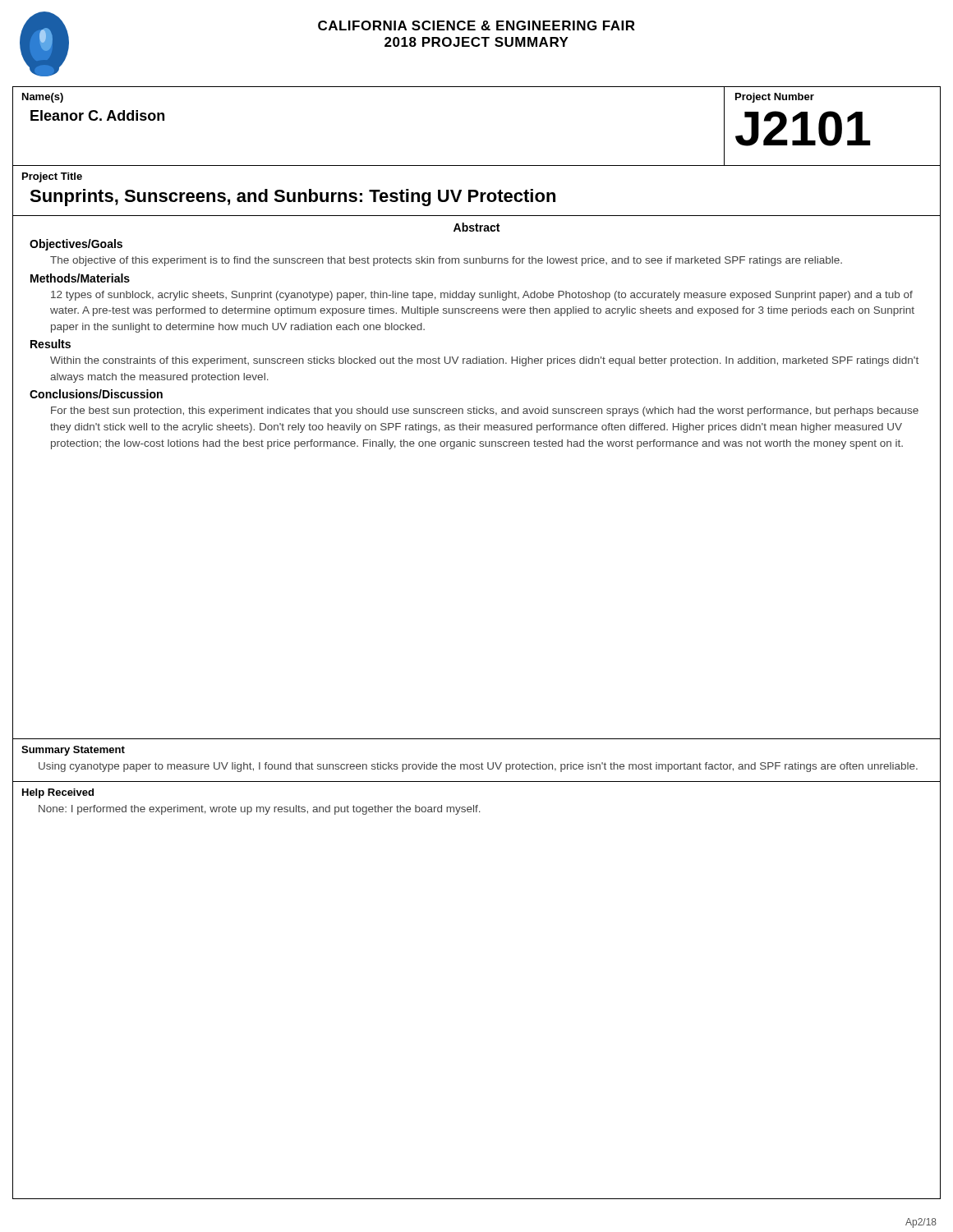Locate the text block with the text "Using cyanotype paper to measure"
The width and height of the screenshot is (953, 1232).
(478, 766)
